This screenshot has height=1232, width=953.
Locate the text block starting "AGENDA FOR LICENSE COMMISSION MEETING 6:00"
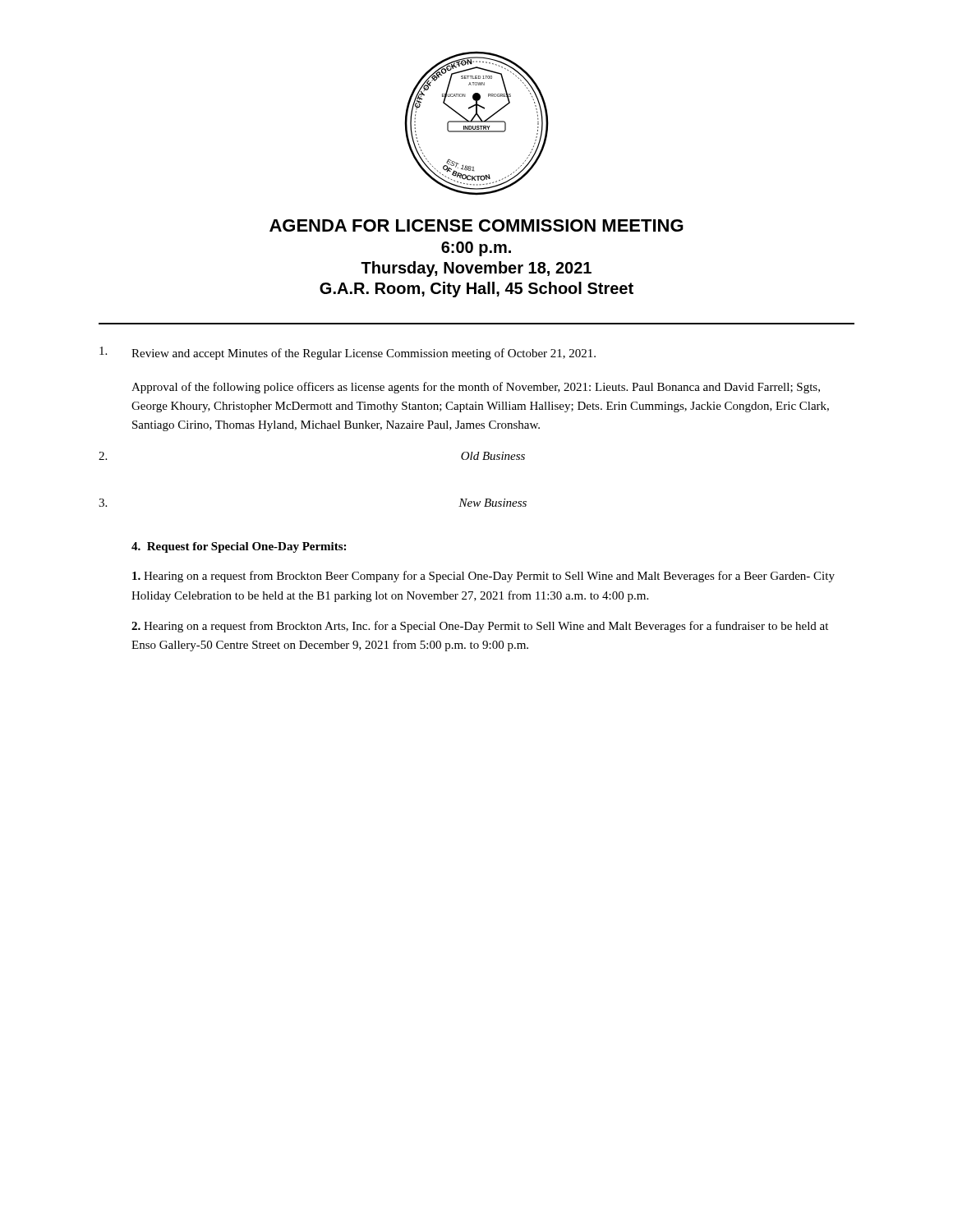[x=476, y=257]
